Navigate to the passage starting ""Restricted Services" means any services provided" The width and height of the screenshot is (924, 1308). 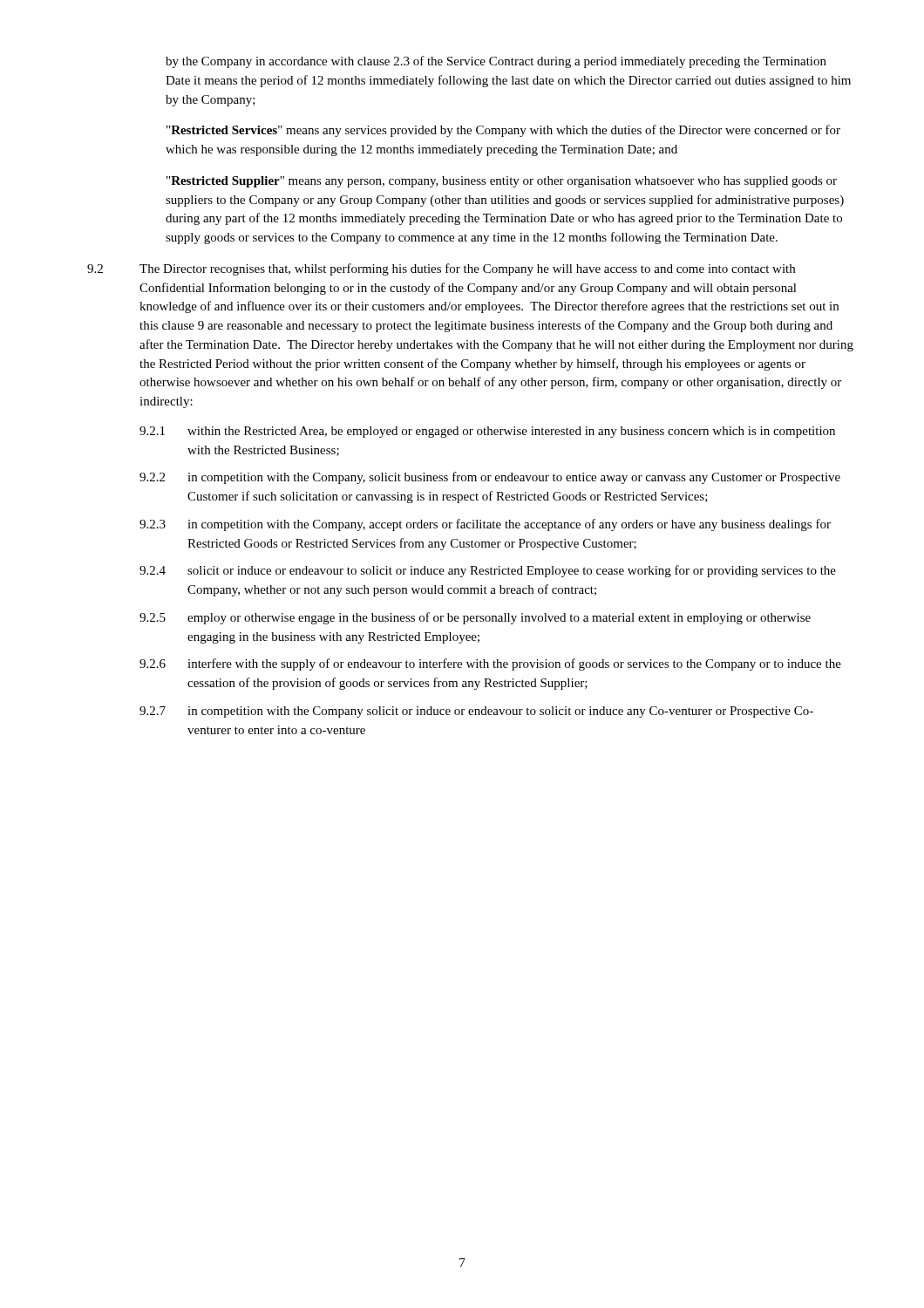tap(503, 140)
